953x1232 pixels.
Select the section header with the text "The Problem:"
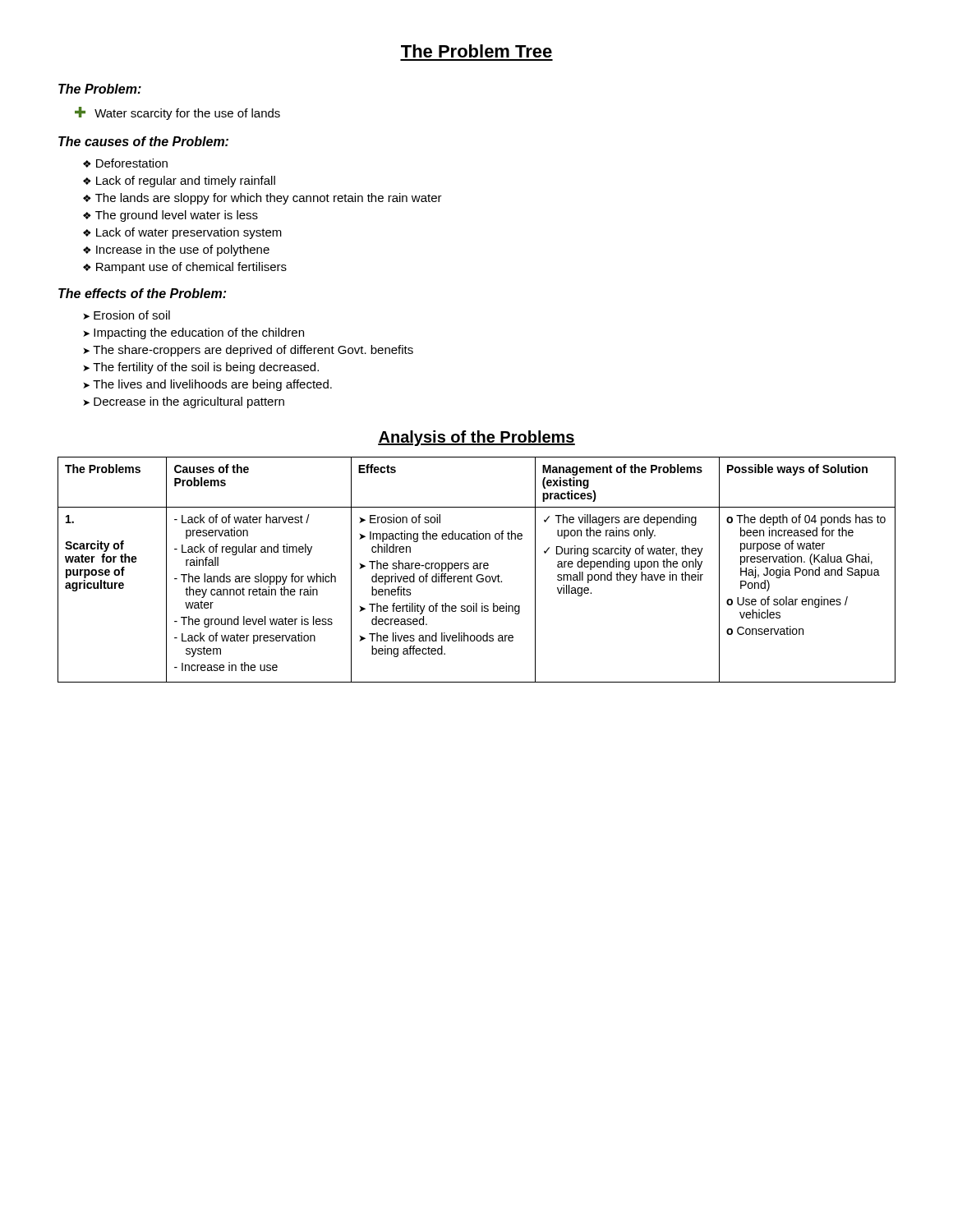[99, 89]
